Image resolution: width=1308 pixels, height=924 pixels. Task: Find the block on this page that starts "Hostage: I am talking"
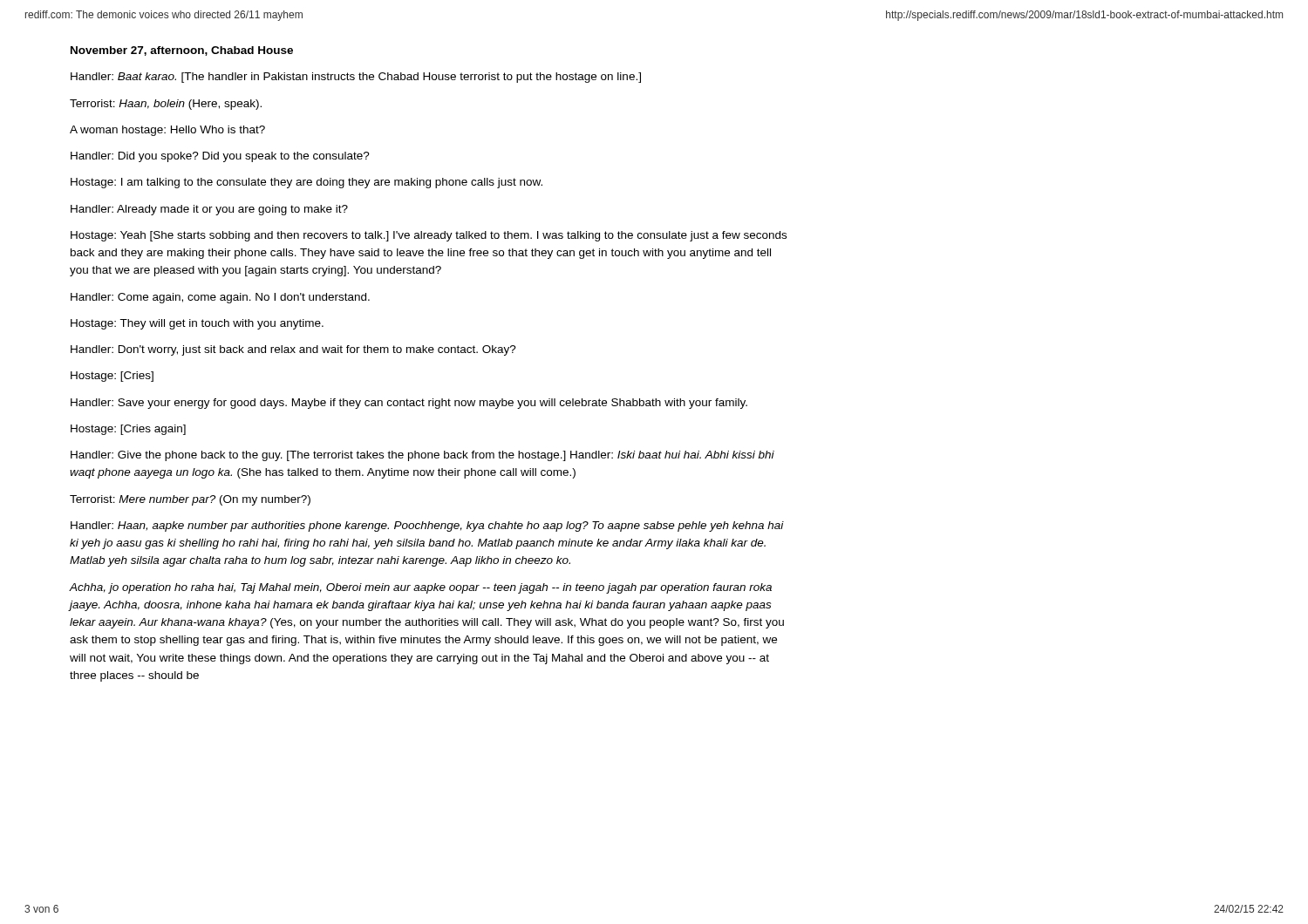pos(307,182)
